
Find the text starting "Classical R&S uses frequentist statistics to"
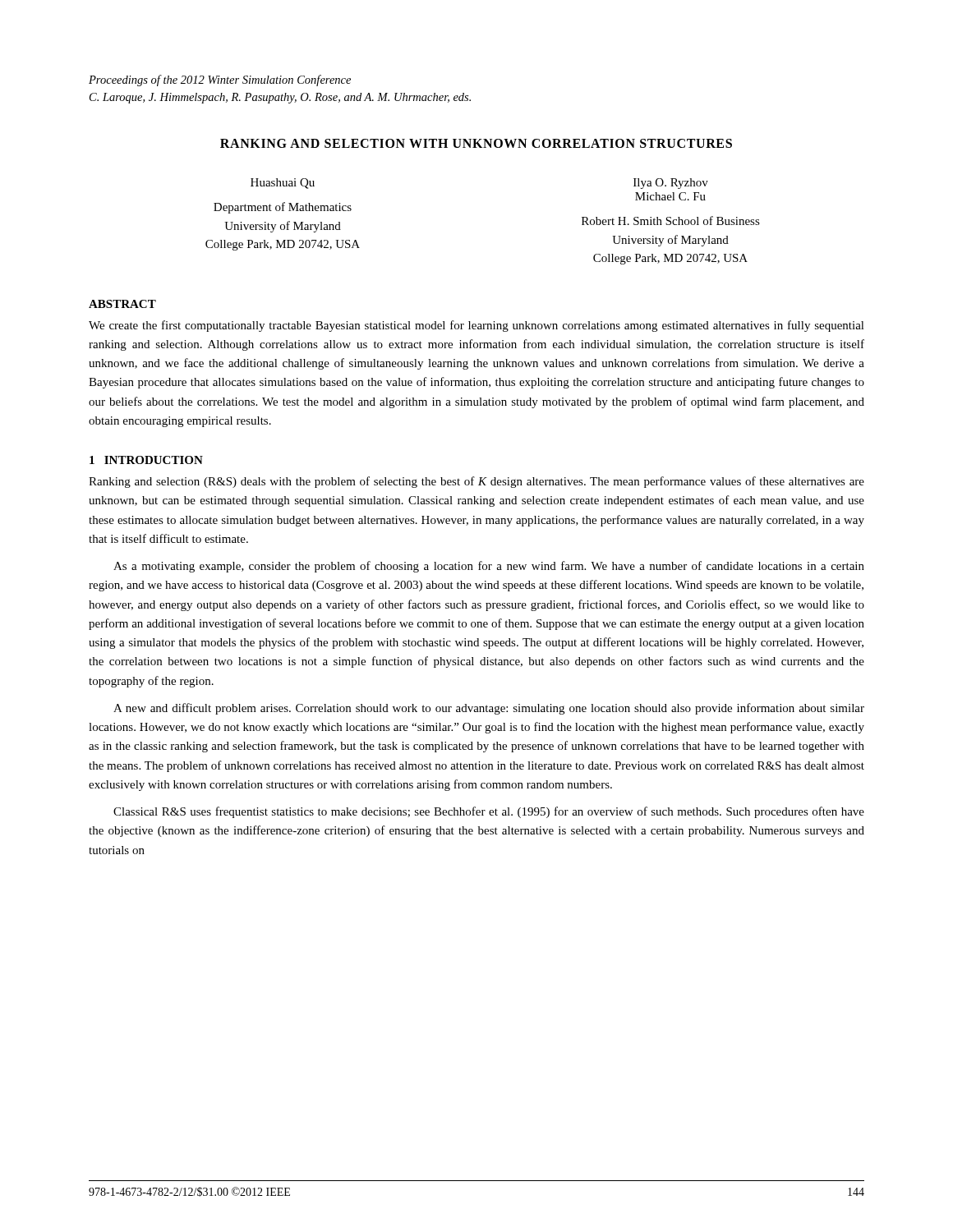coord(476,831)
